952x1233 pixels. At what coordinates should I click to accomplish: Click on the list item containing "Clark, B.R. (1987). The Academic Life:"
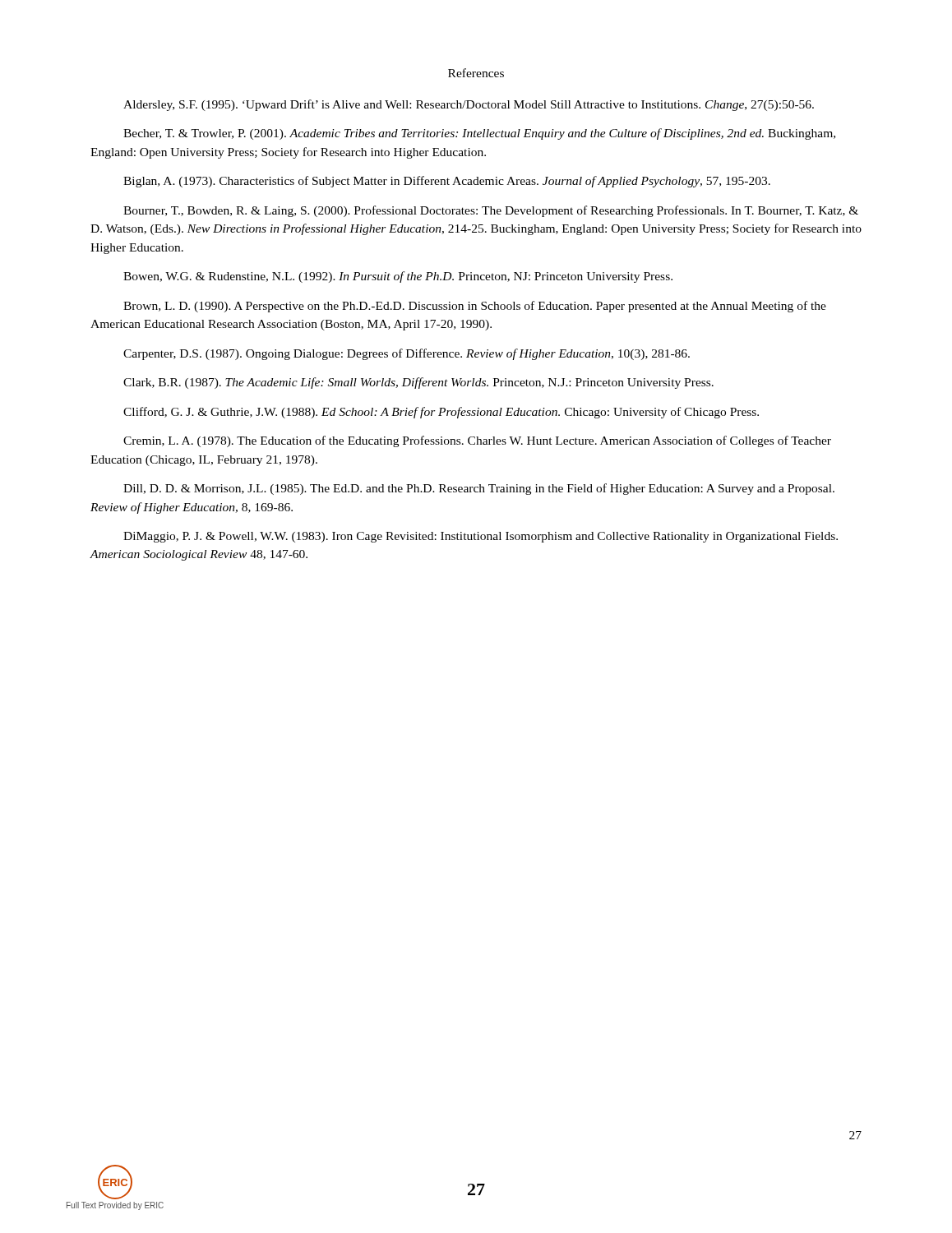pos(419,382)
